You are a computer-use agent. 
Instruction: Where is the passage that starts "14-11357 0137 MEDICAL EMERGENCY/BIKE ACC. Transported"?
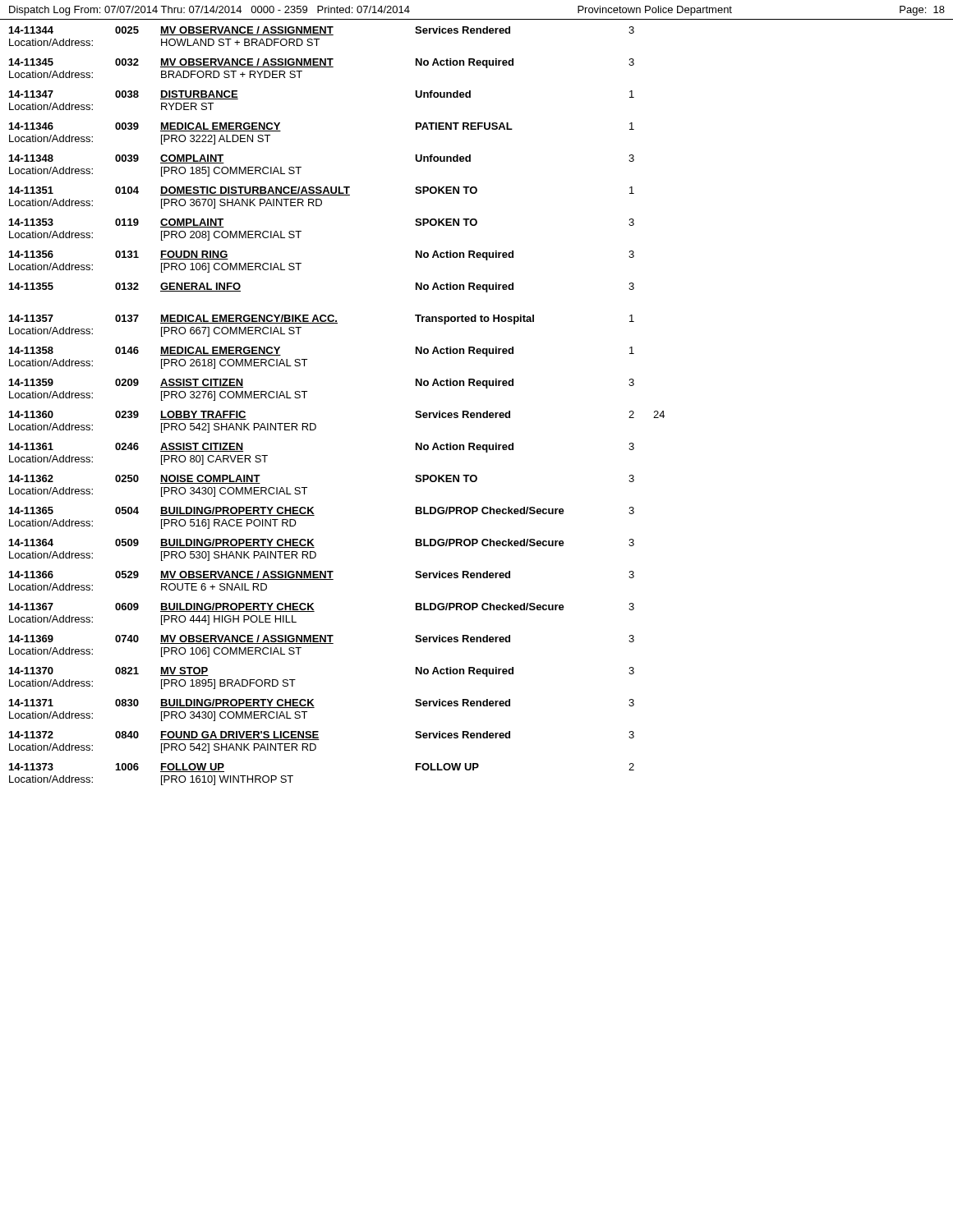476,326
